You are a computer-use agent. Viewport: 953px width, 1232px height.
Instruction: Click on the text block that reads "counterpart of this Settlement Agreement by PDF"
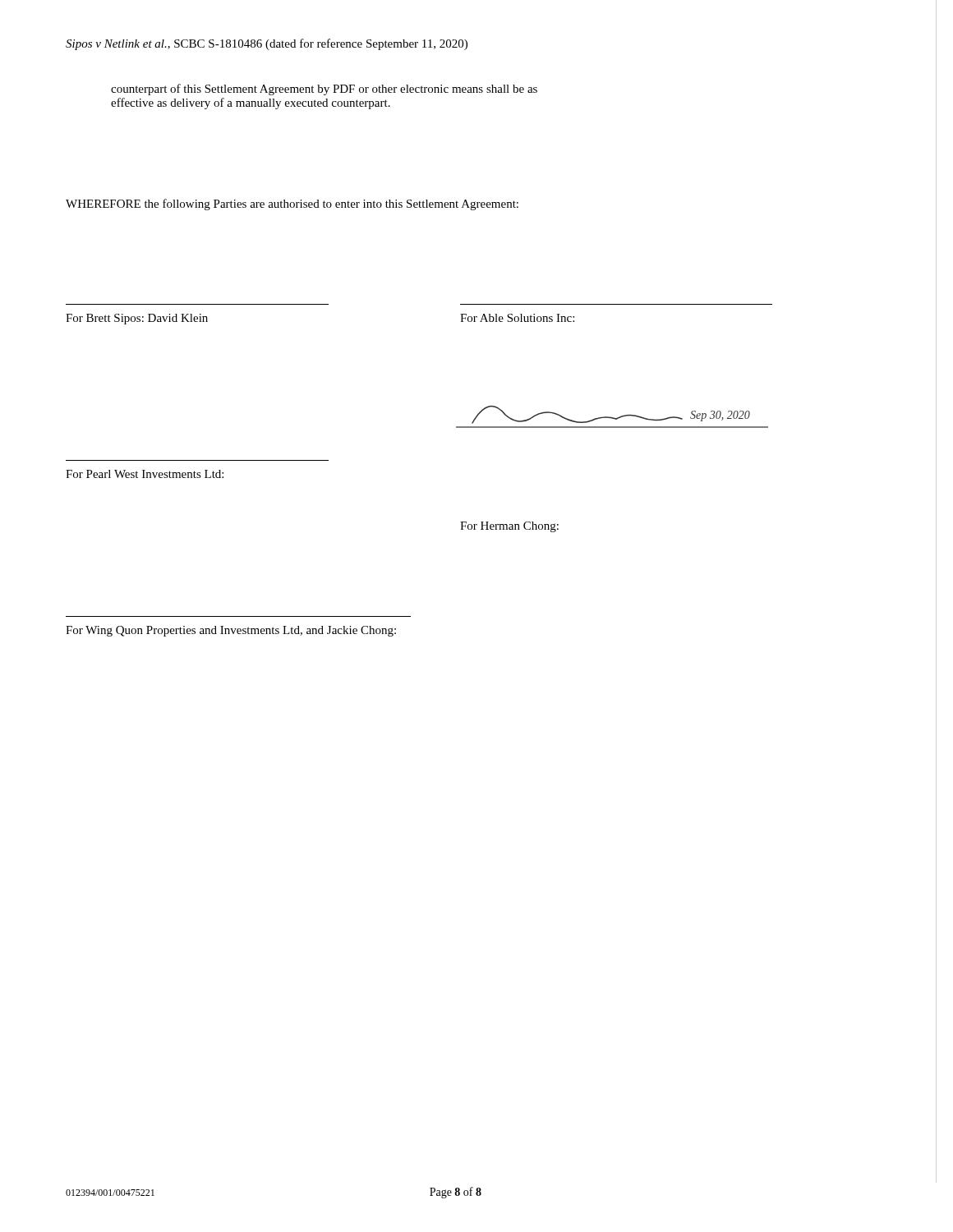click(324, 96)
